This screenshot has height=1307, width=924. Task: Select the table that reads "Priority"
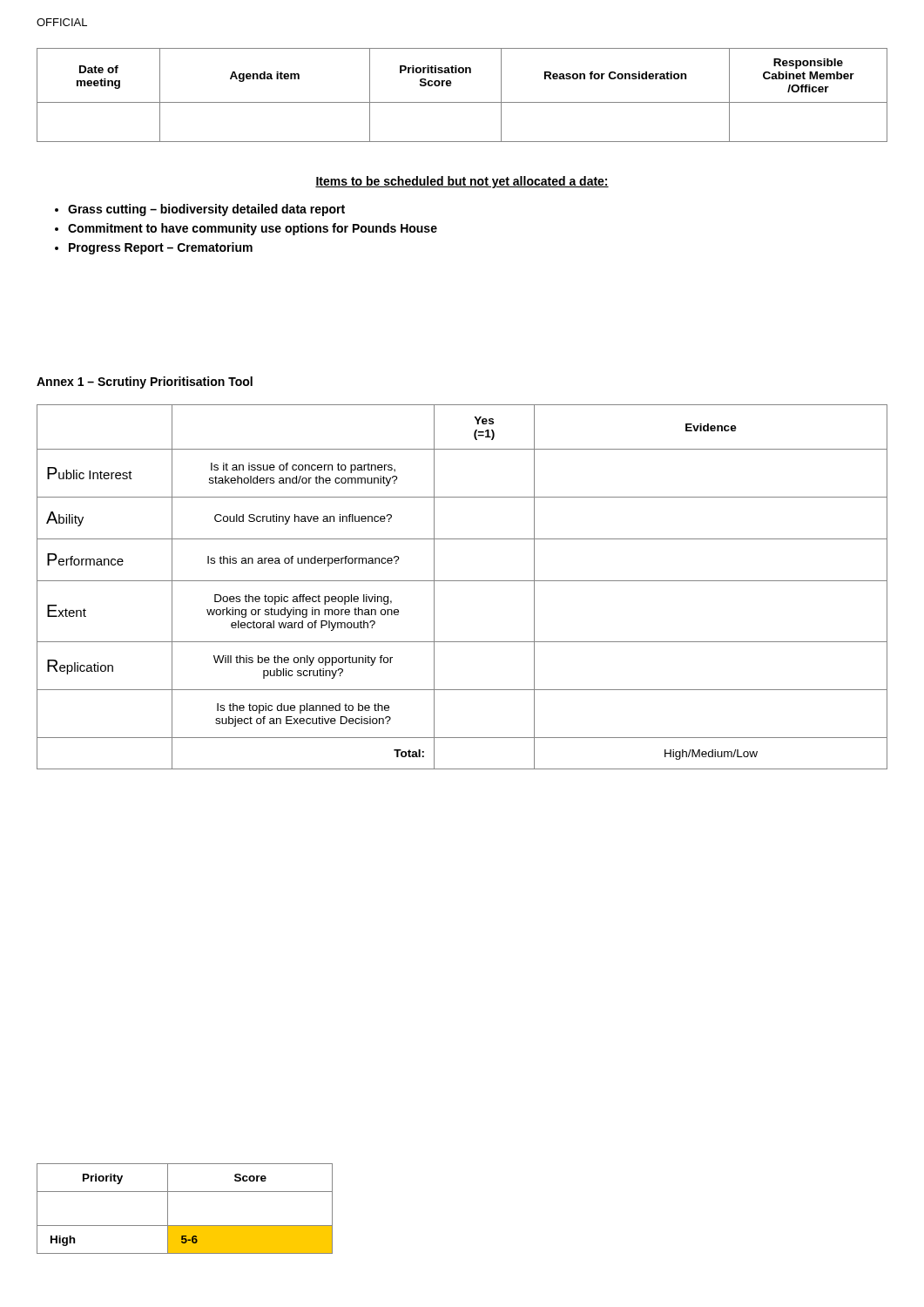coord(185,1209)
